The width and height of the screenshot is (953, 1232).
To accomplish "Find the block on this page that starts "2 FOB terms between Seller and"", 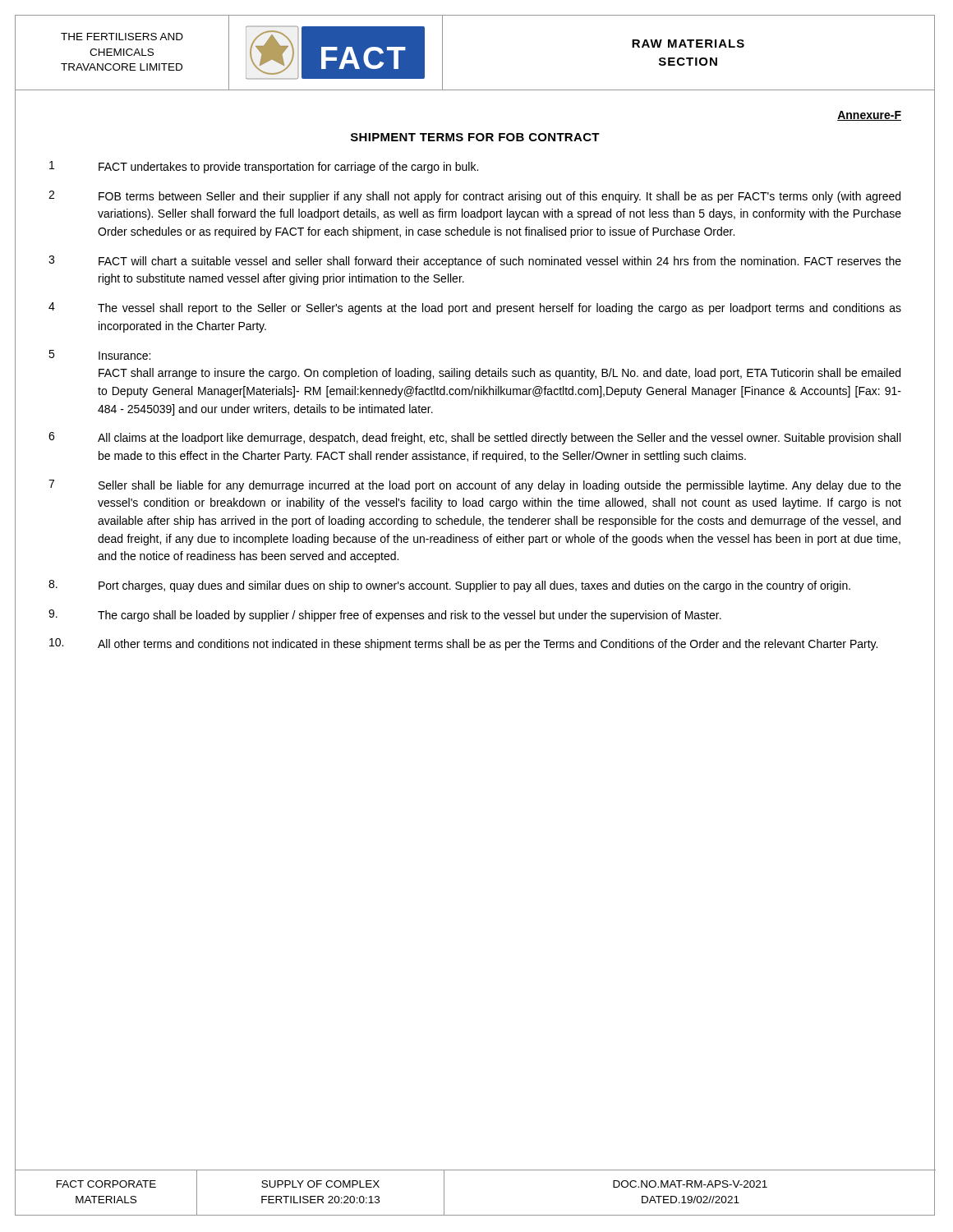I will 475,215.
